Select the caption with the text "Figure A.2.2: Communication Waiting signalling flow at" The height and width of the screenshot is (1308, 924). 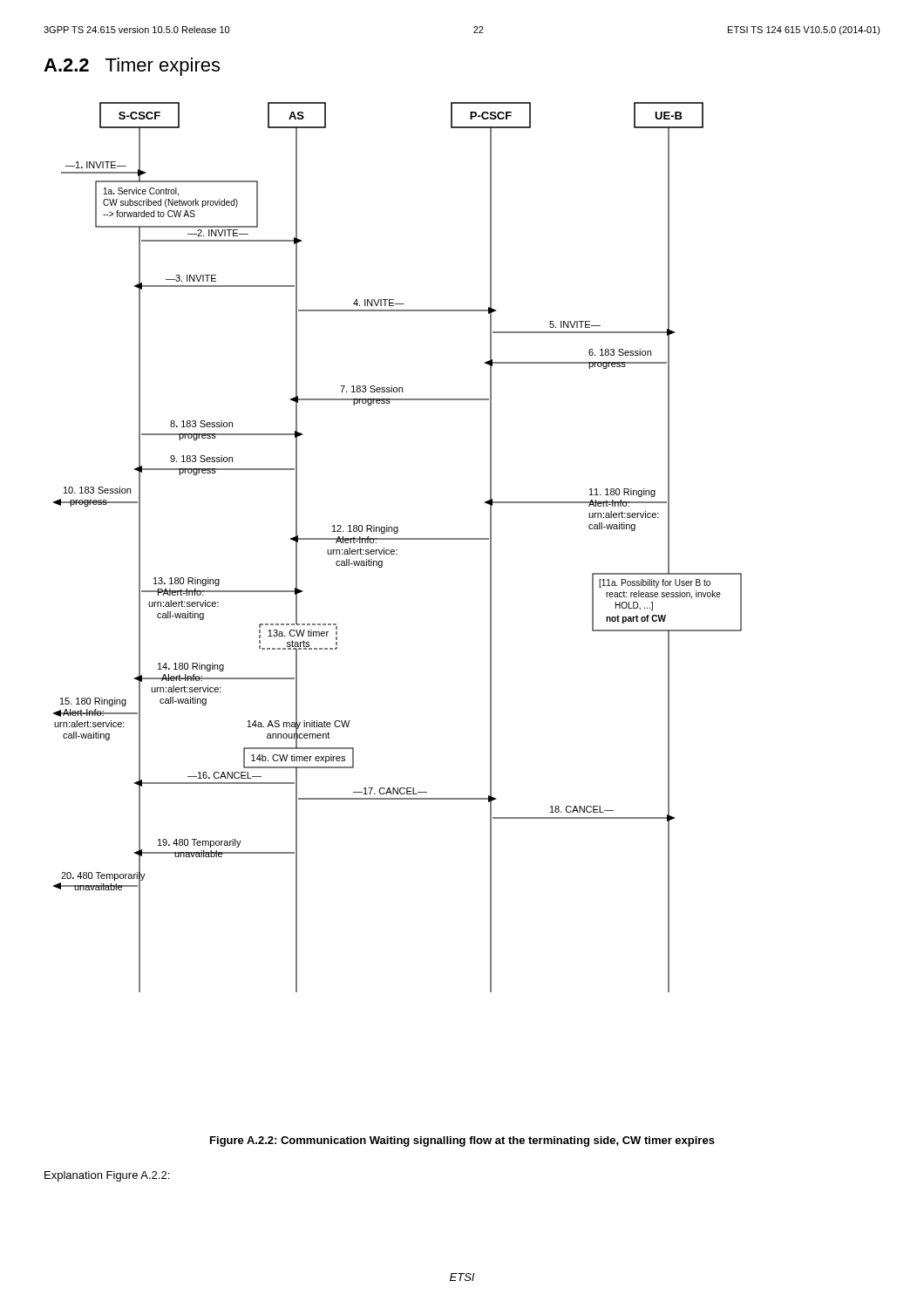coord(462,1140)
